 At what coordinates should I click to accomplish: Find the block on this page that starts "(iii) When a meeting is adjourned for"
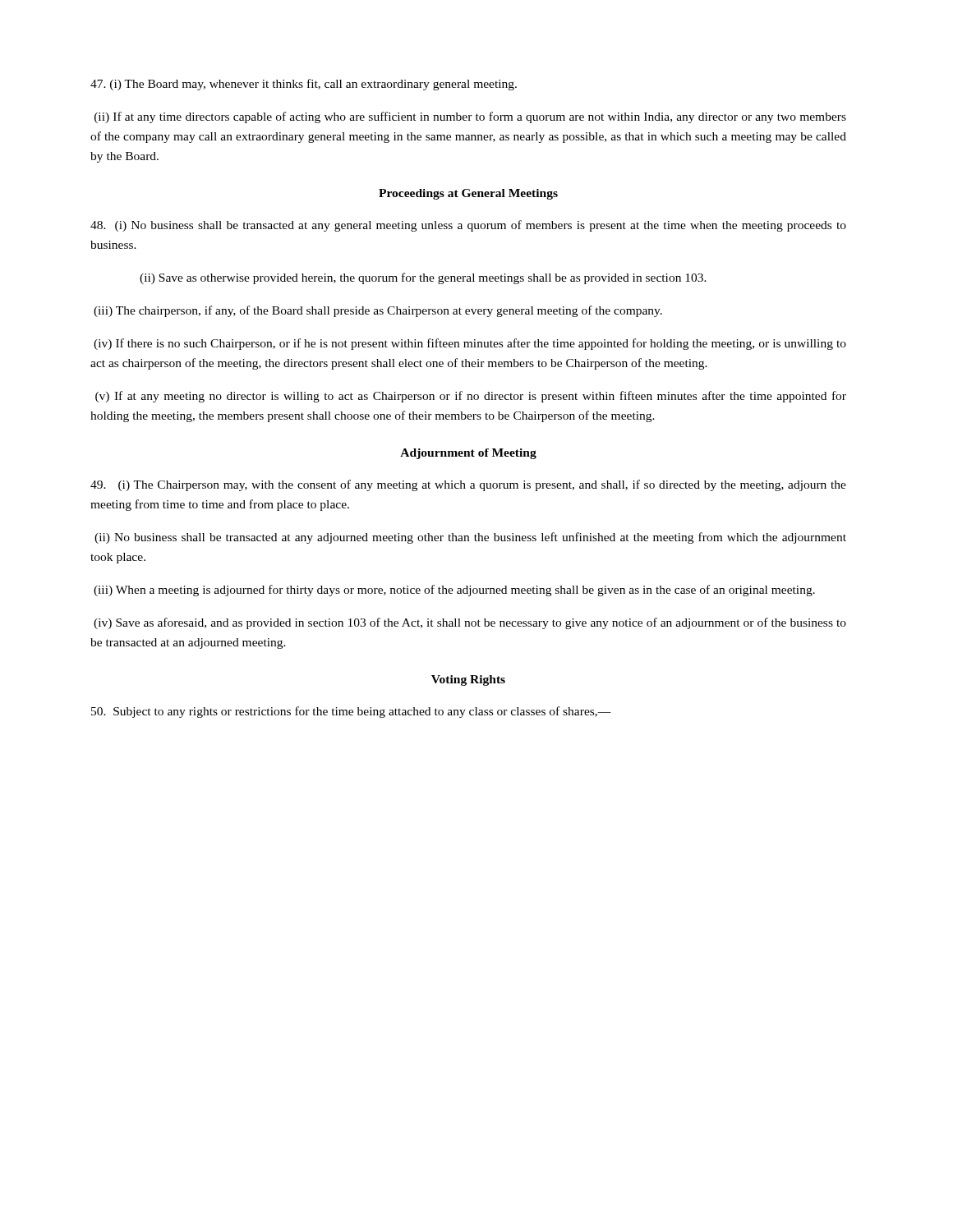[x=453, y=590]
